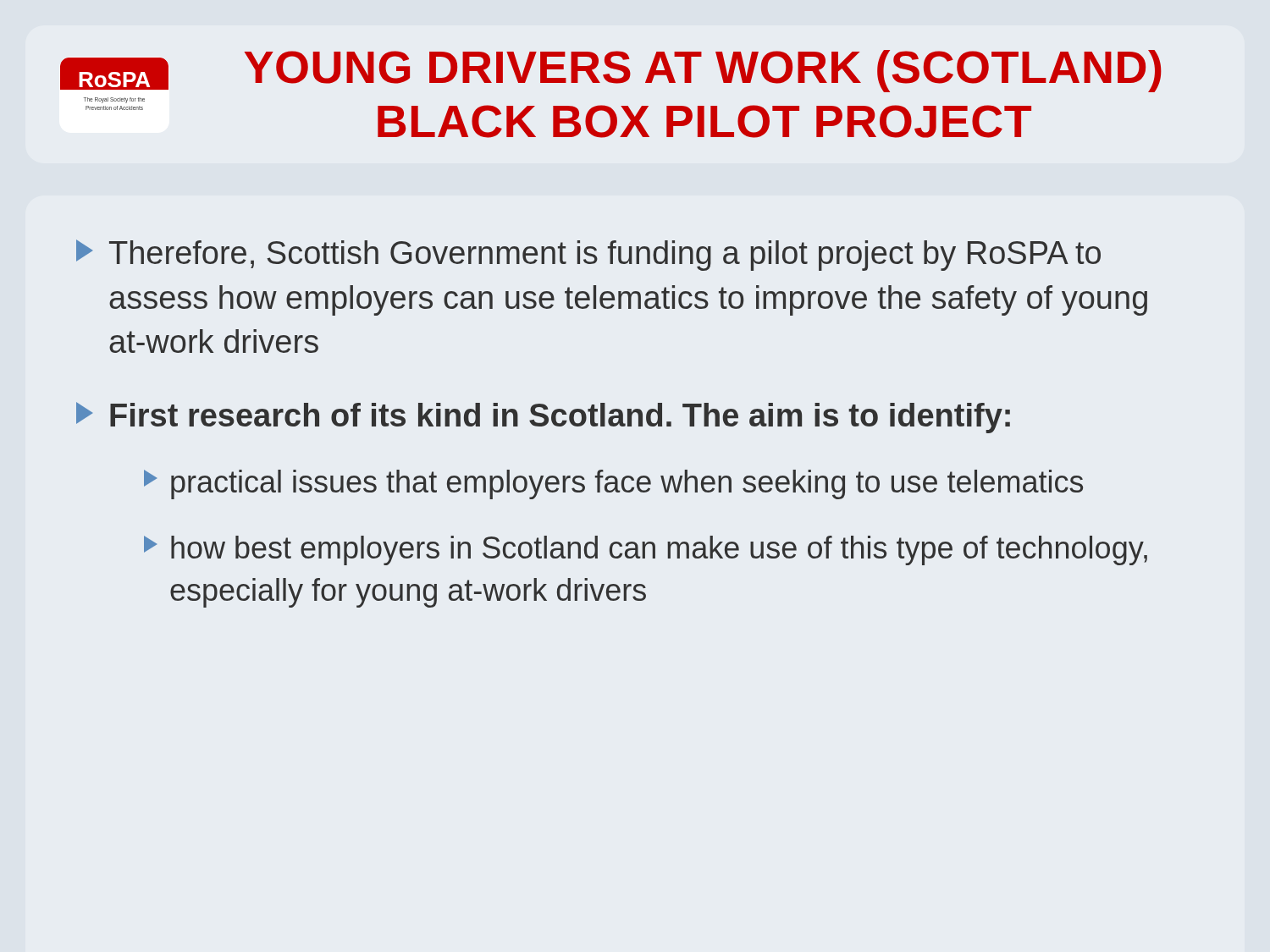This screenshot has height=952, width=1270.
Task: Point to the block beginning "First research of its kind in Scotland. The"
Action: tap(635, 415)
